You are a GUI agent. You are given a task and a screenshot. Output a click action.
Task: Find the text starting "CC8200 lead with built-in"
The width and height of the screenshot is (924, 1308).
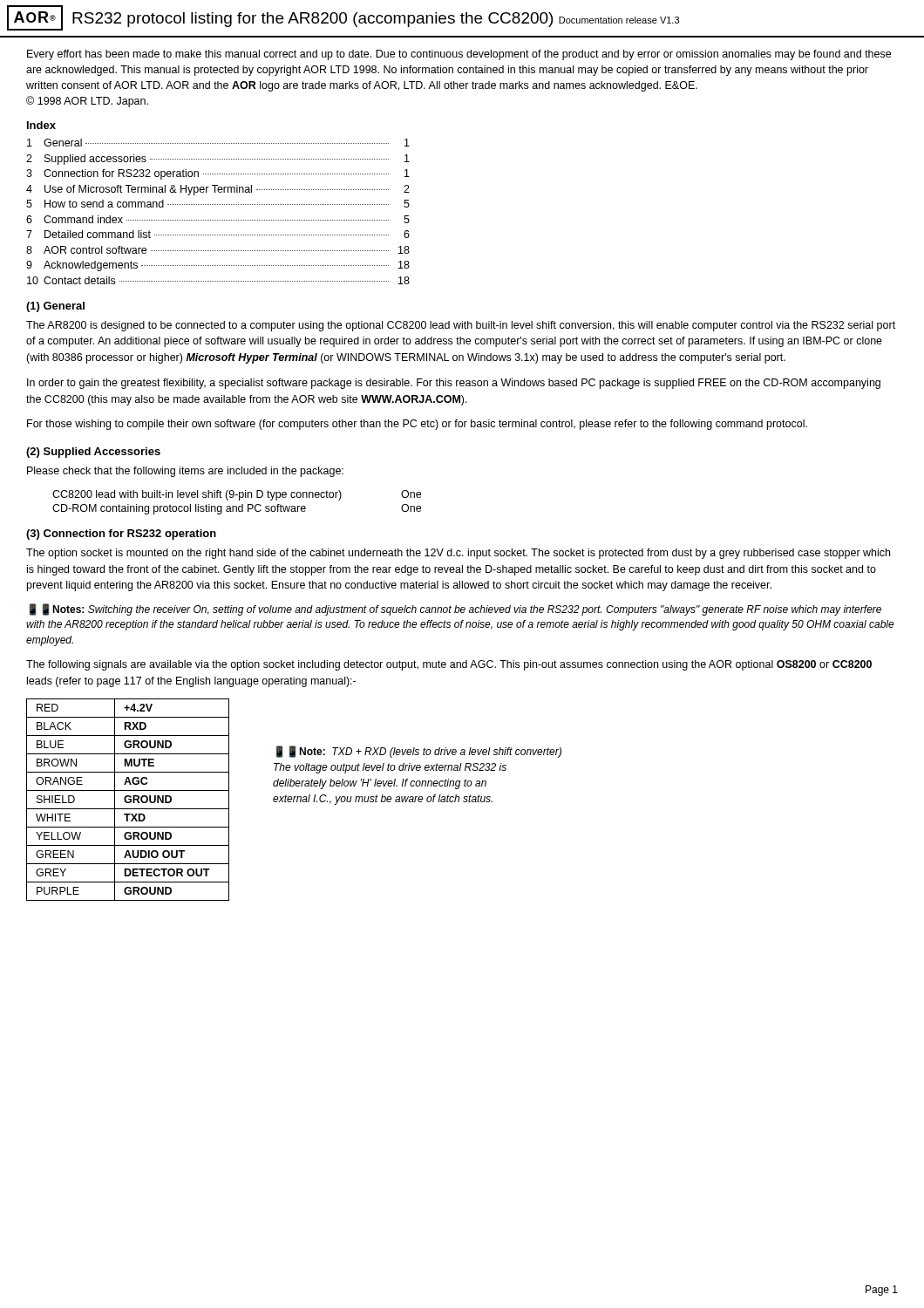click(x=237, y=494)
